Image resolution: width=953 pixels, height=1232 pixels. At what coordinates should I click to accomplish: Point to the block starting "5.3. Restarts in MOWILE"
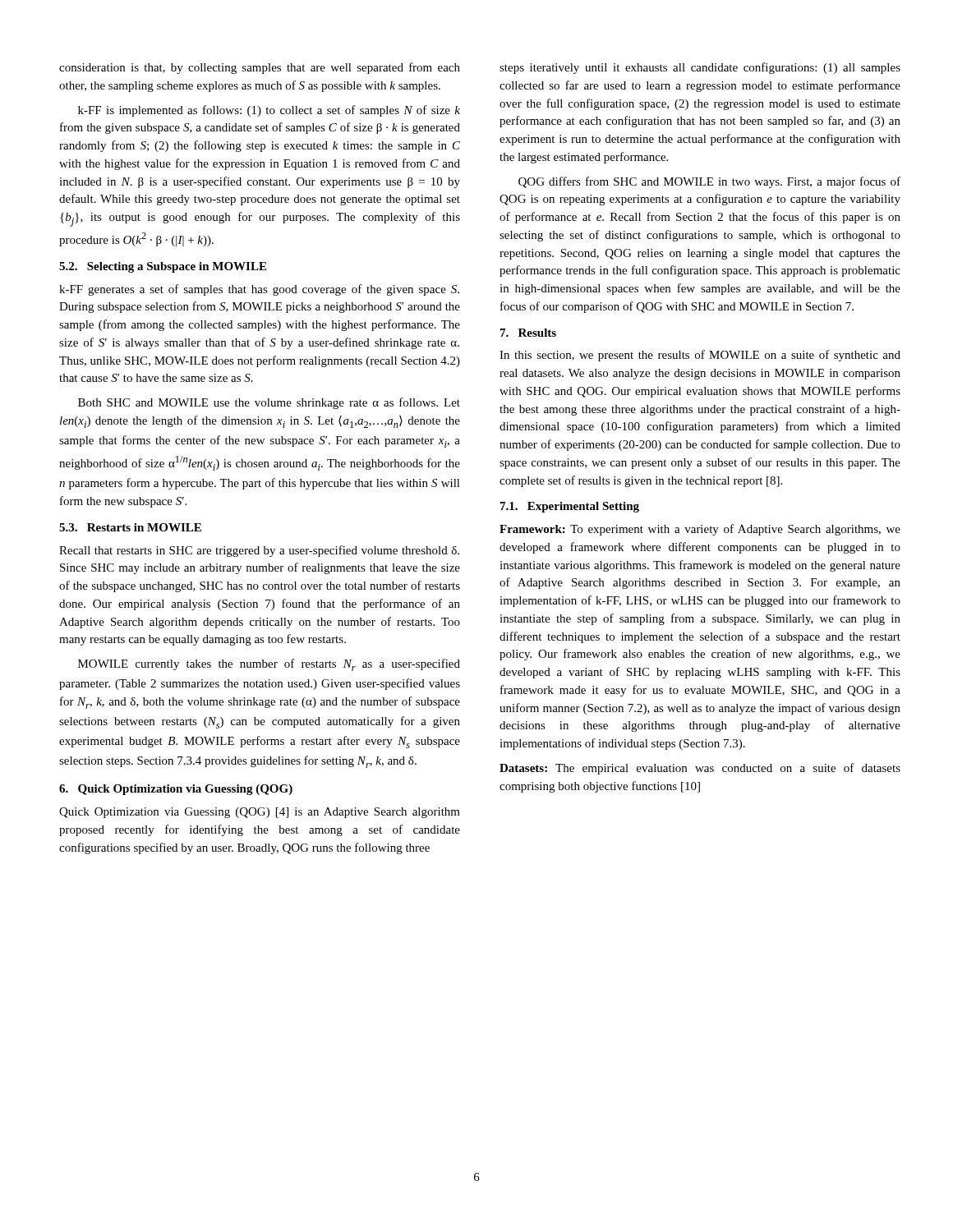point(130,527)
